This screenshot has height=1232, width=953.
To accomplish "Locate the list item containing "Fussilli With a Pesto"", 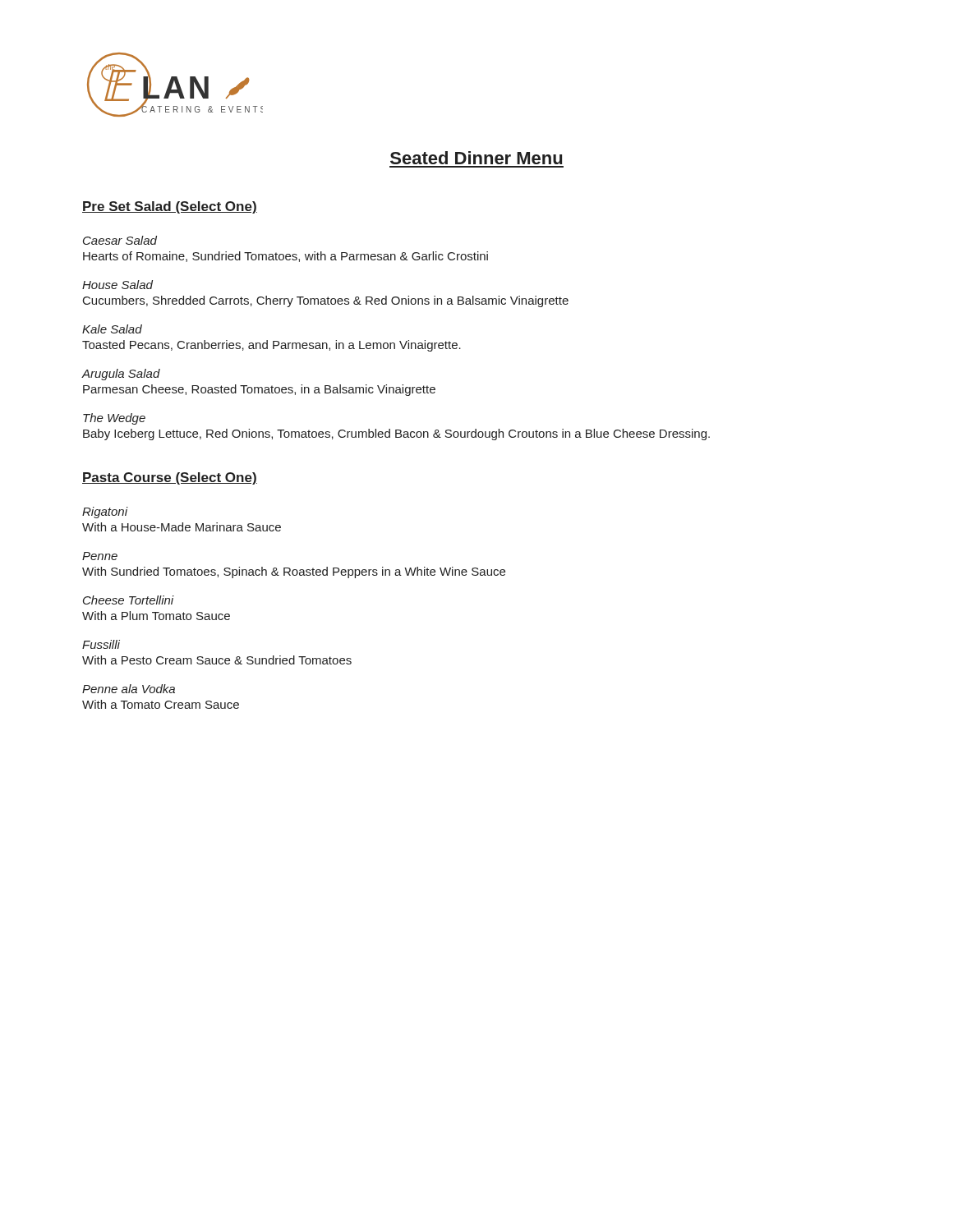I will (101, 644).
